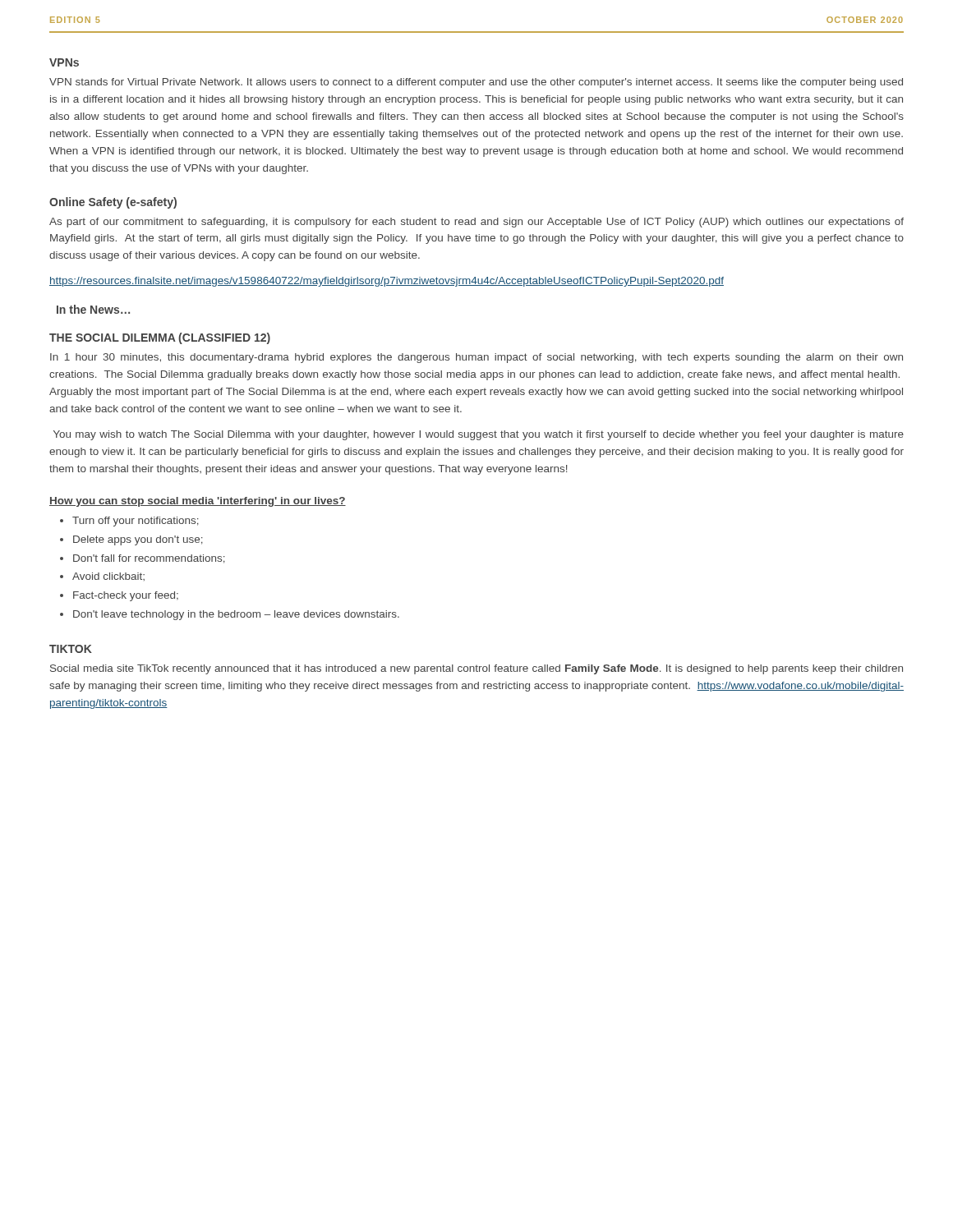Select the passage starting "VPN stands for Virtual Private Network. It allows"
953x1232 pixels.
476,125
